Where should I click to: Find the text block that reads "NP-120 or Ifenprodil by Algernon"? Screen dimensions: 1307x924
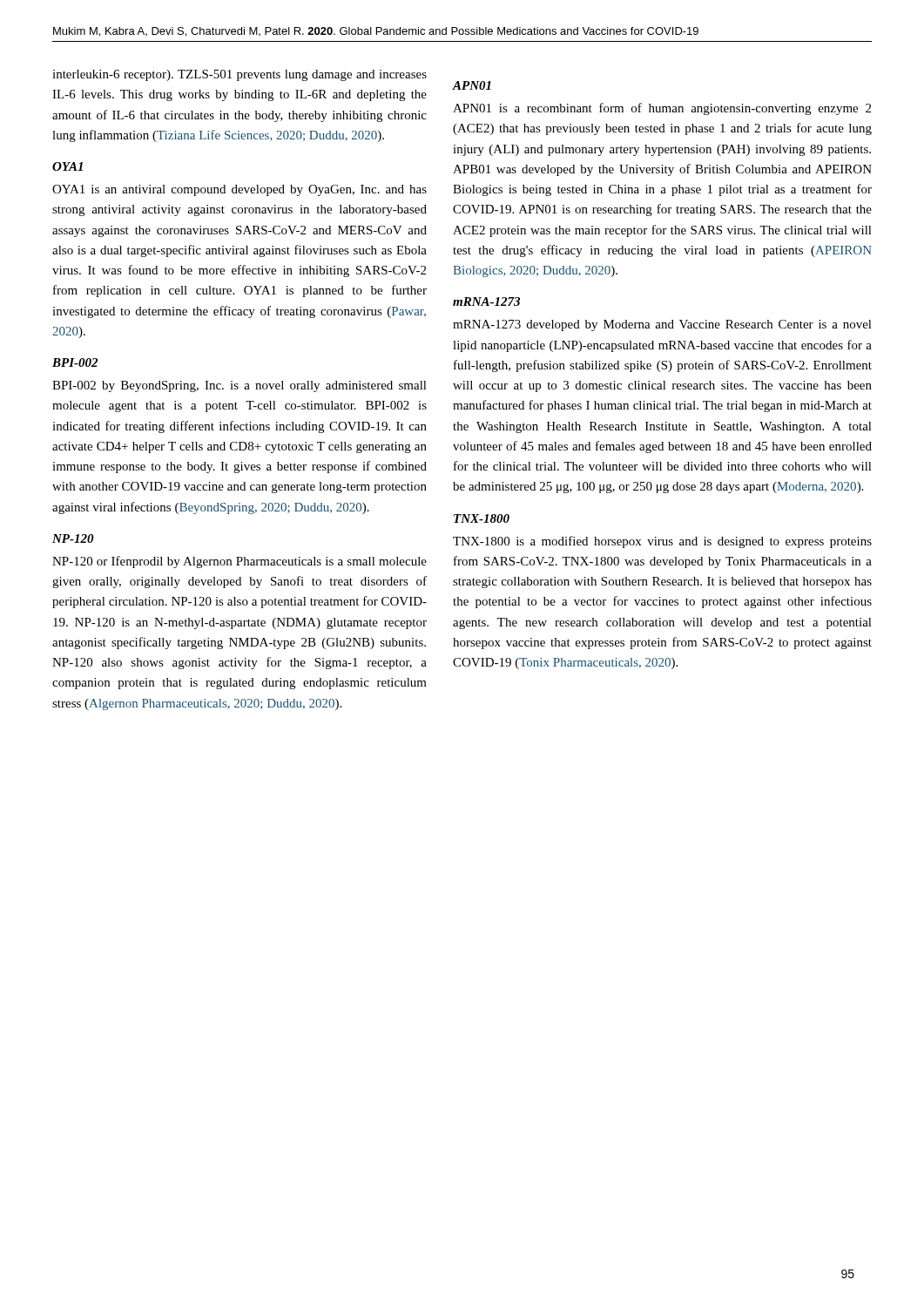point(240,632)
